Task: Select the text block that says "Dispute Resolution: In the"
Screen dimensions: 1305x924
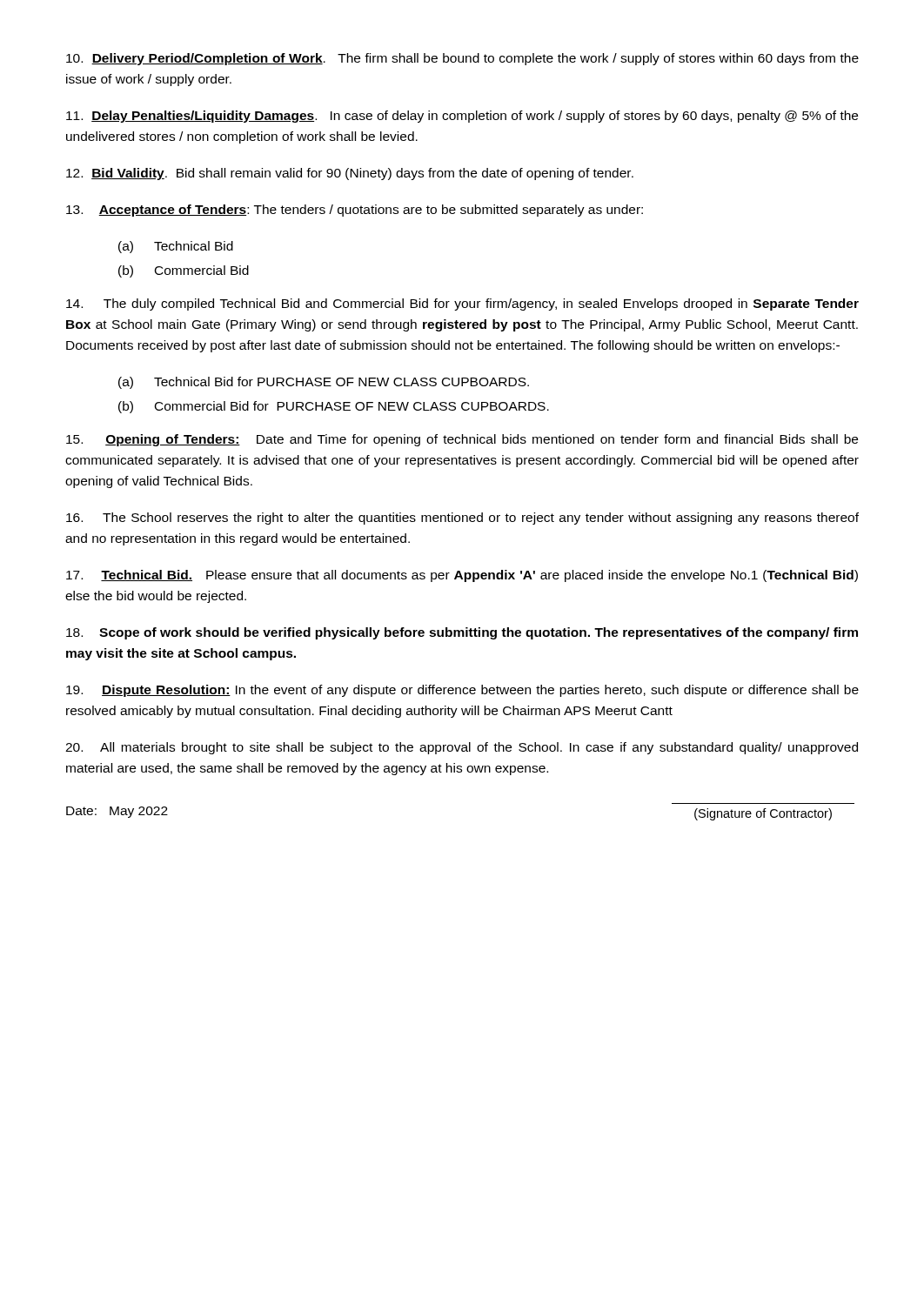Action: click(x=462, y=700)
